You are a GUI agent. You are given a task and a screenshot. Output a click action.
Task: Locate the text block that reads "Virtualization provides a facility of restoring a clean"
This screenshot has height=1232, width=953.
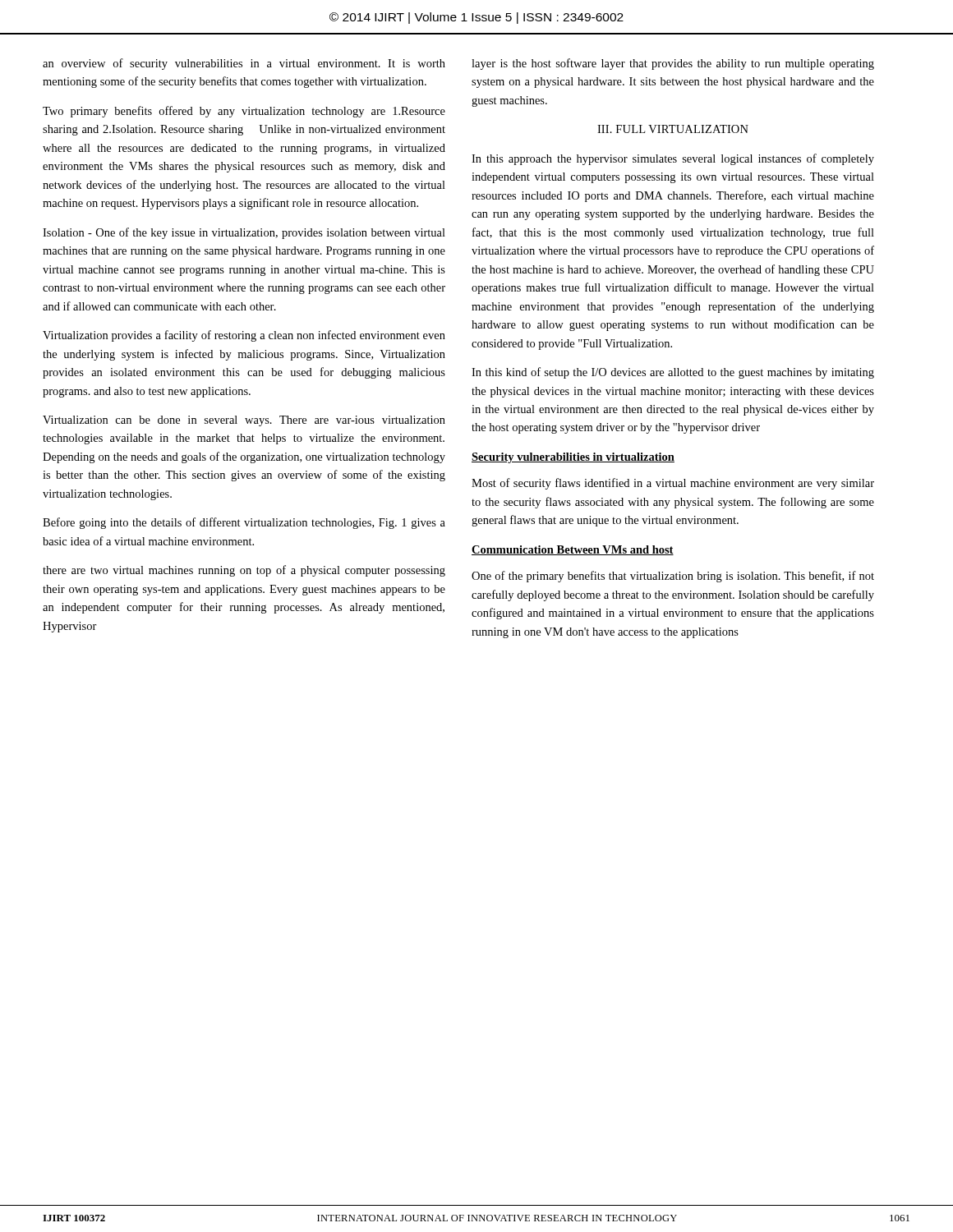pos(244,363)
